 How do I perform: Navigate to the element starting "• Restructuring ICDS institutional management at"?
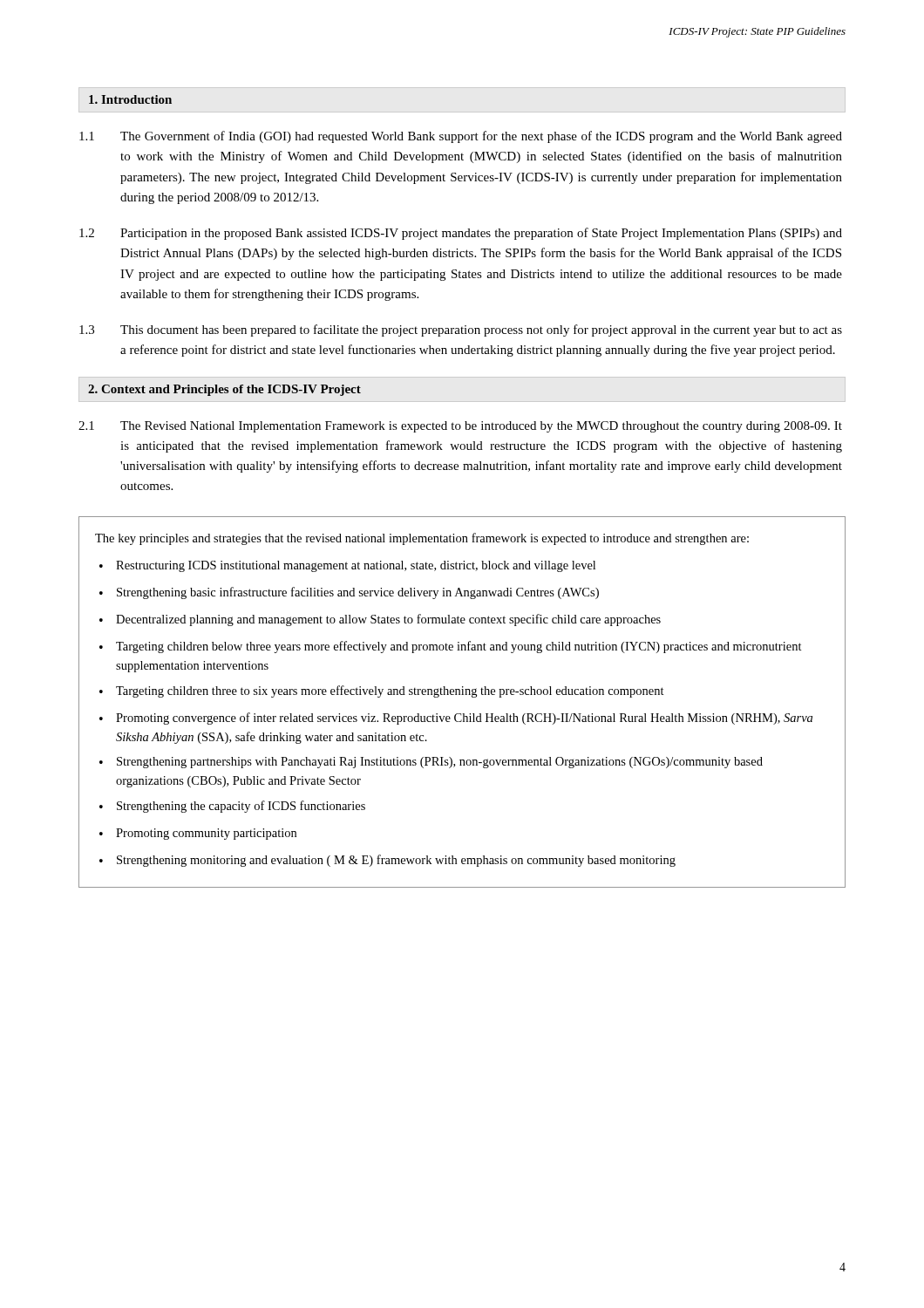[464, 567]
